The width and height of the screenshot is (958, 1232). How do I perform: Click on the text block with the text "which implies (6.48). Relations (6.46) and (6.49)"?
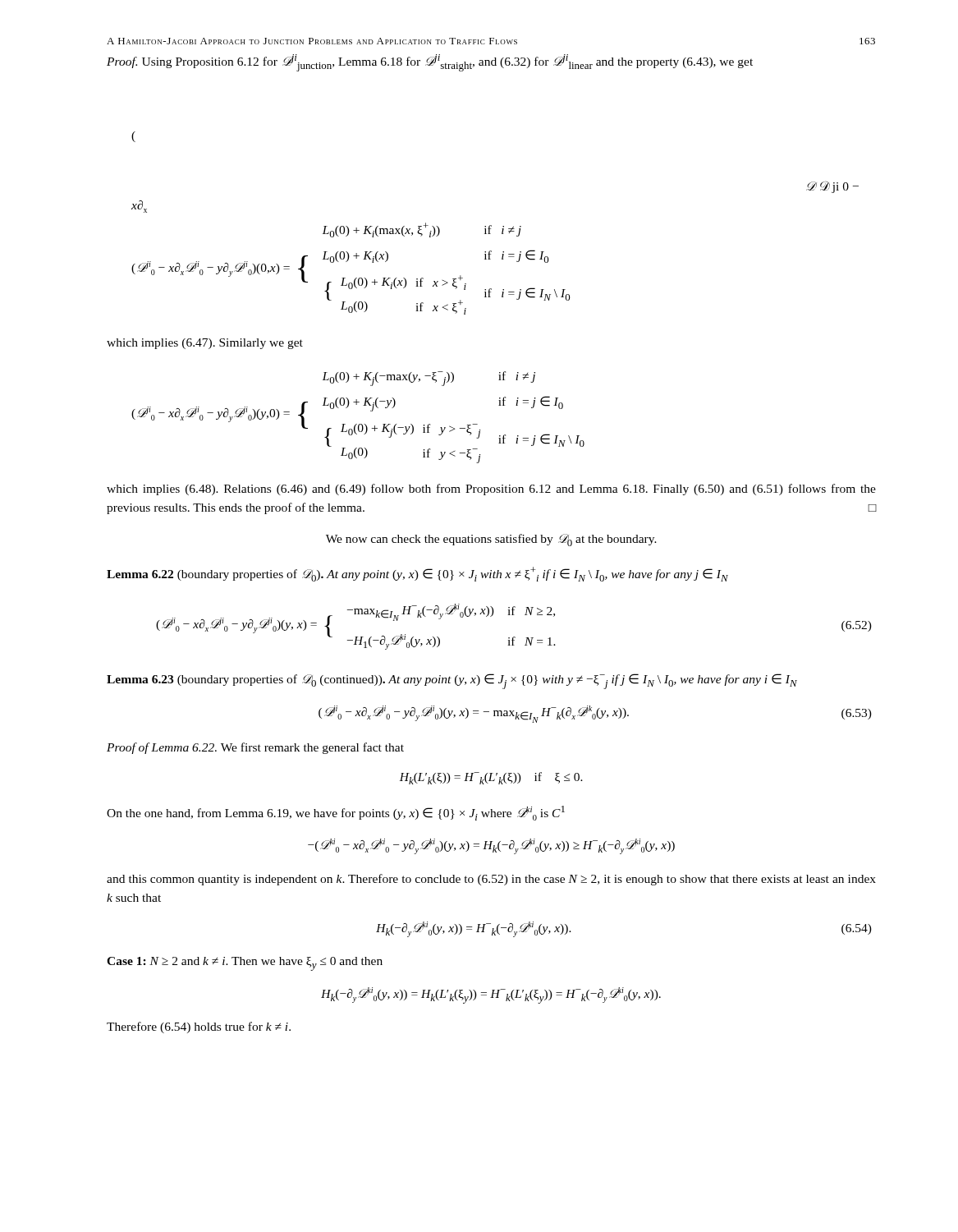pyautogui.click(x=491, y=499)
